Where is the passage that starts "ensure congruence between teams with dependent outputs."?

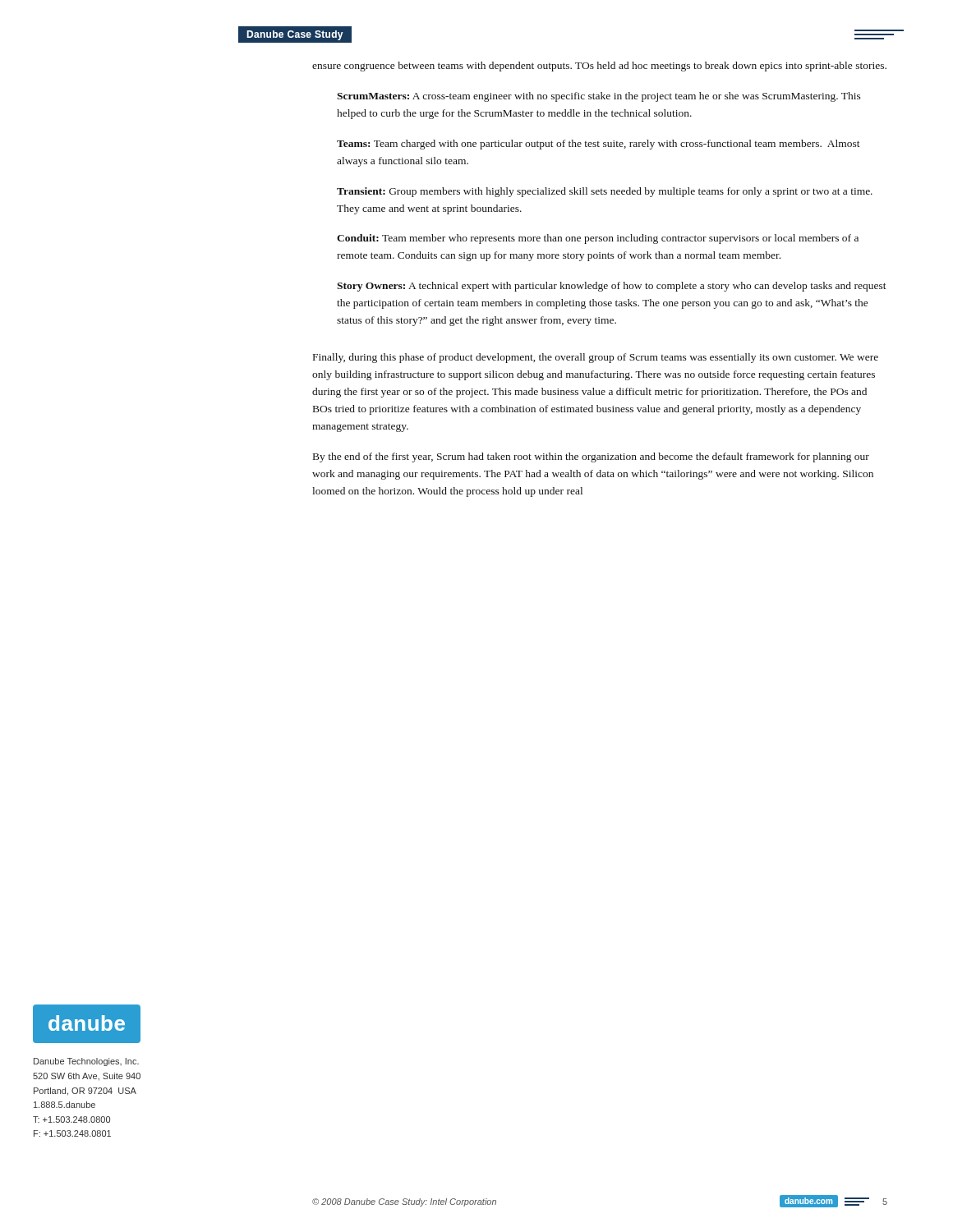point(600,65)
